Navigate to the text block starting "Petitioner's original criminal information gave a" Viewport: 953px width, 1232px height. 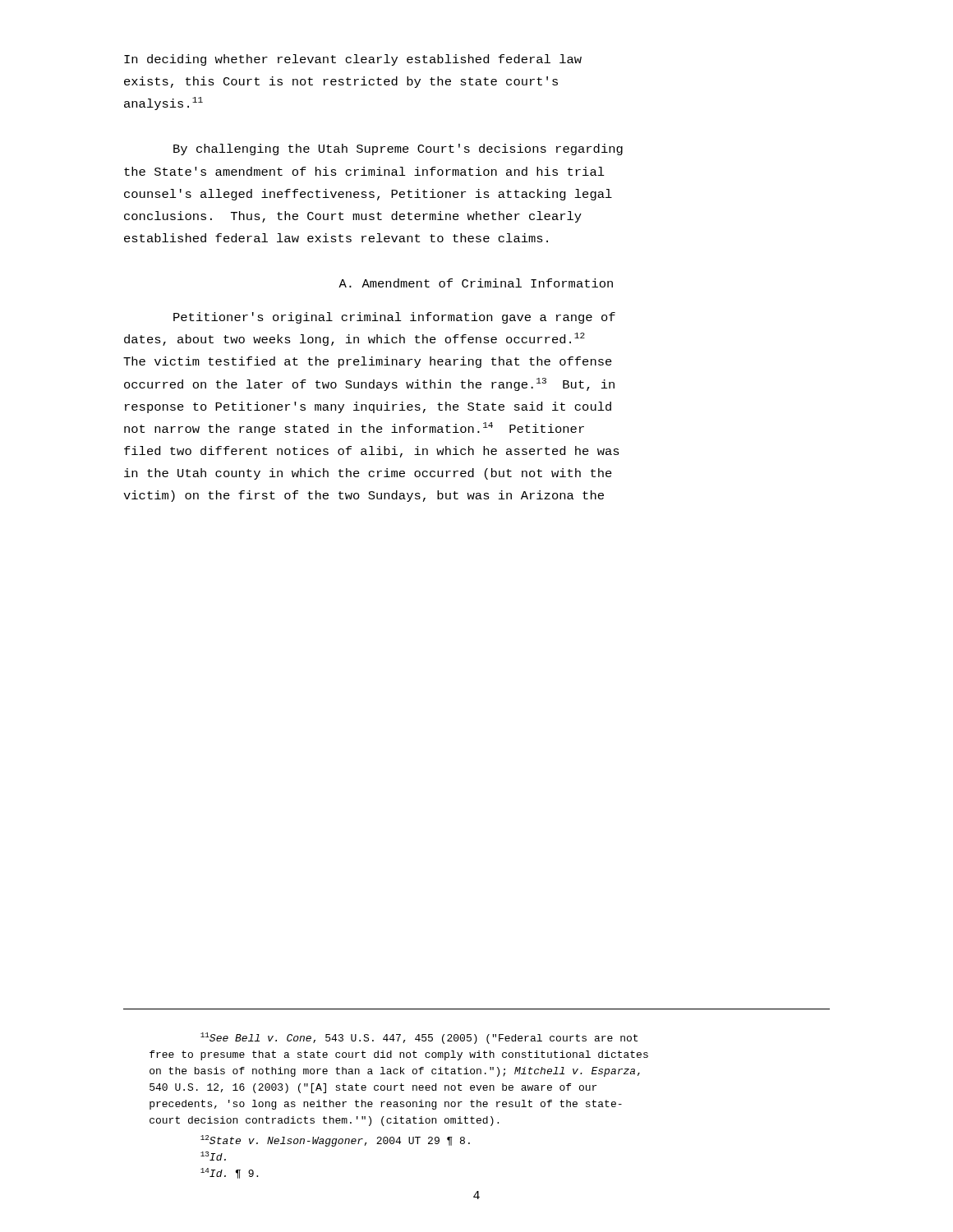(x=372, y=407)
